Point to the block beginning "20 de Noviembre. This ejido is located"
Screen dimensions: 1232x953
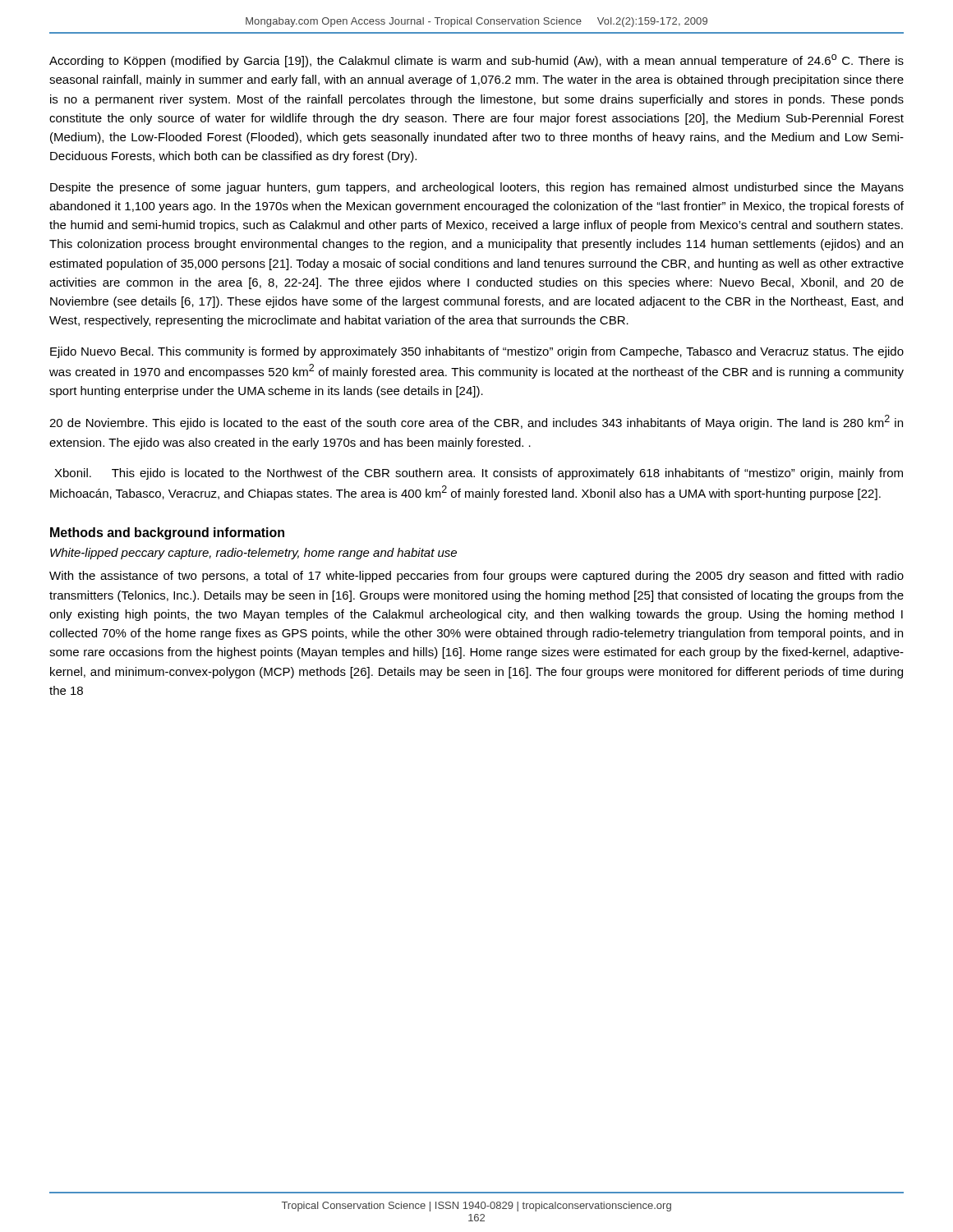point(476,431)
